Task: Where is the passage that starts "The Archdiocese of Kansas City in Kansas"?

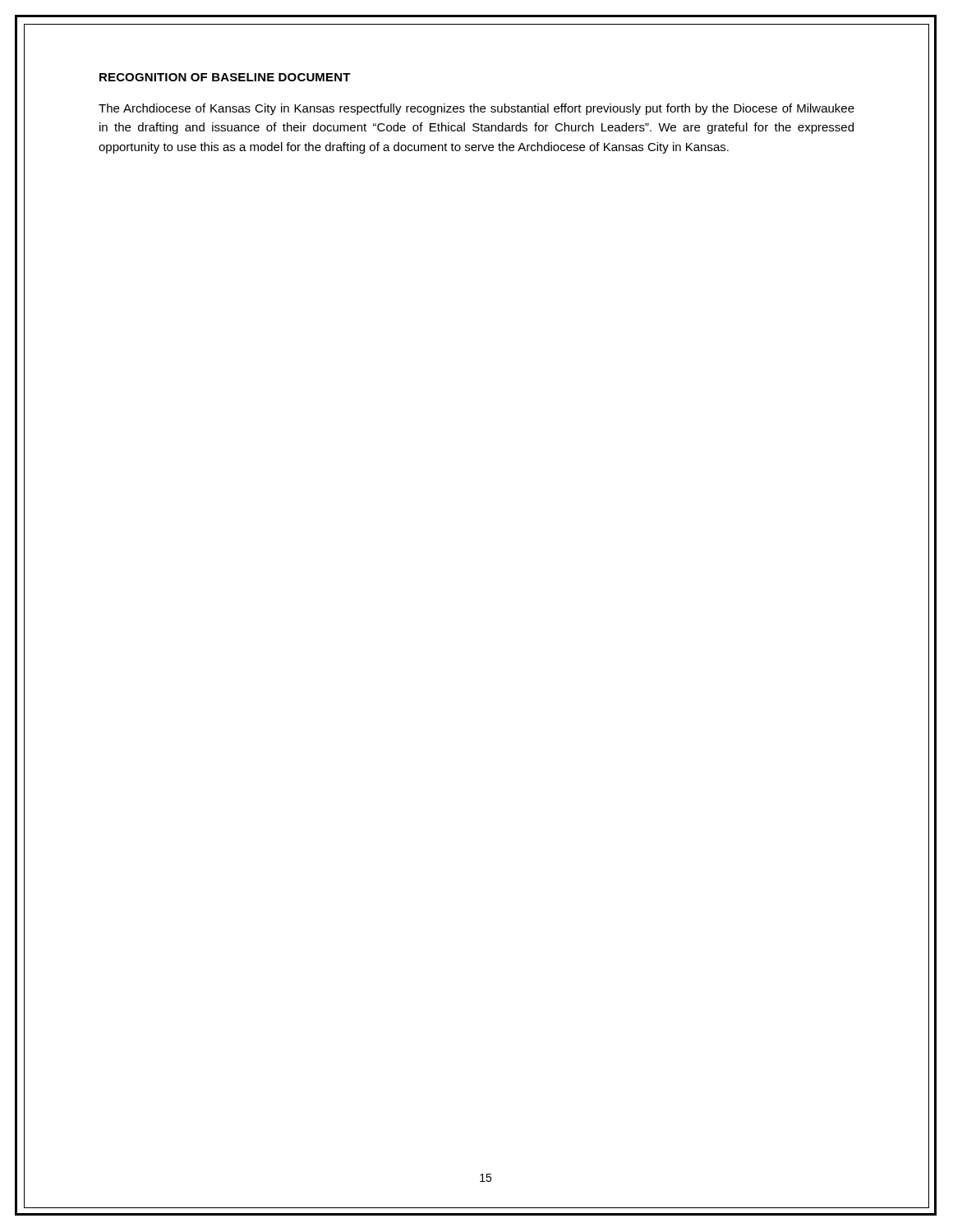Action: pos(476,127)
